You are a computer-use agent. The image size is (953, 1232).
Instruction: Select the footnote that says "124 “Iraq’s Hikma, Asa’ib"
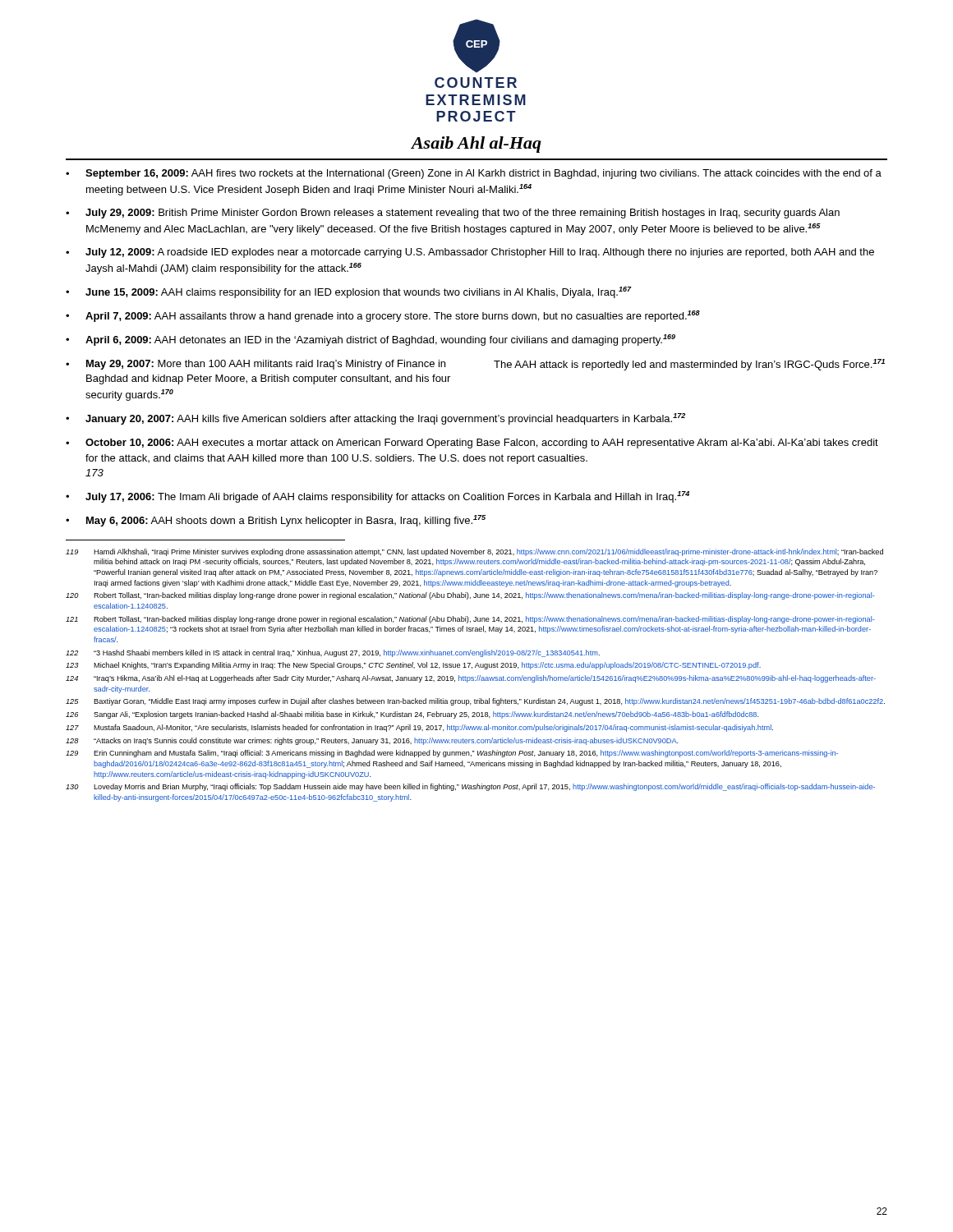point(476,684)
